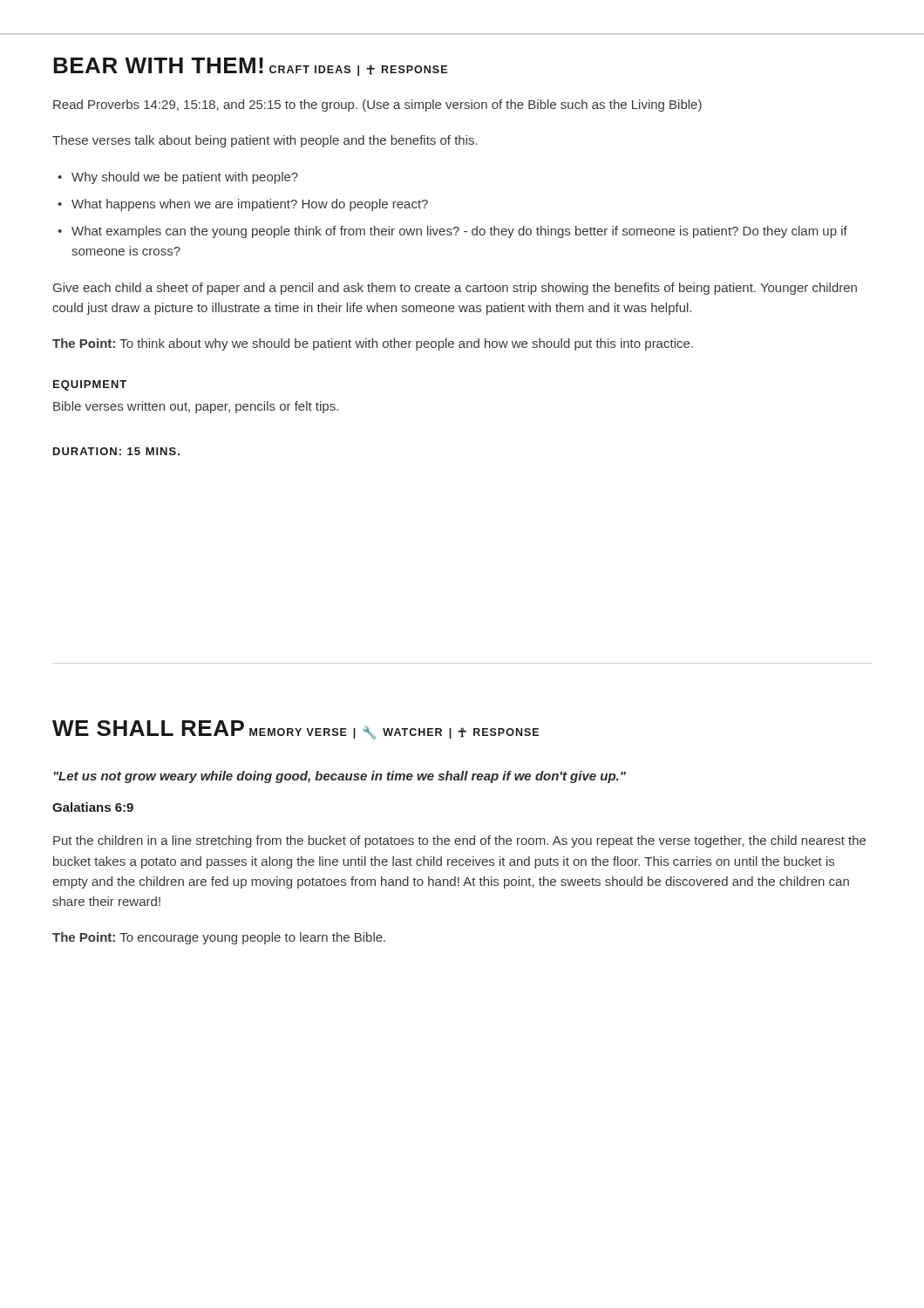Point to the text starting "• What examples can the young people think"
The height and width of the screenshot is (1308, 924).
(x=452, y=239)
